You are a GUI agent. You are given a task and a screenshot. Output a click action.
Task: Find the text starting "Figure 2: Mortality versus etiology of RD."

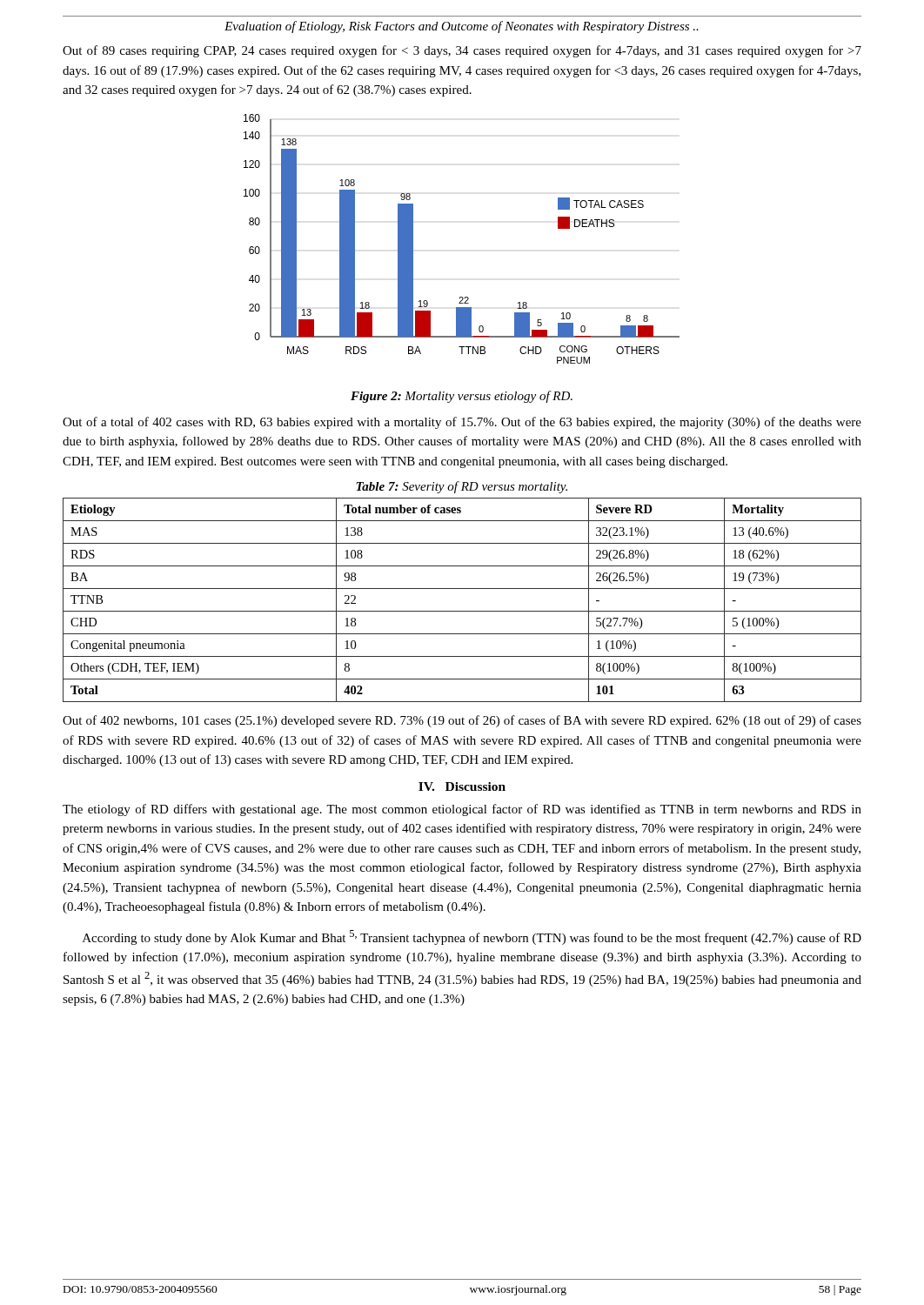click(462, 395)
